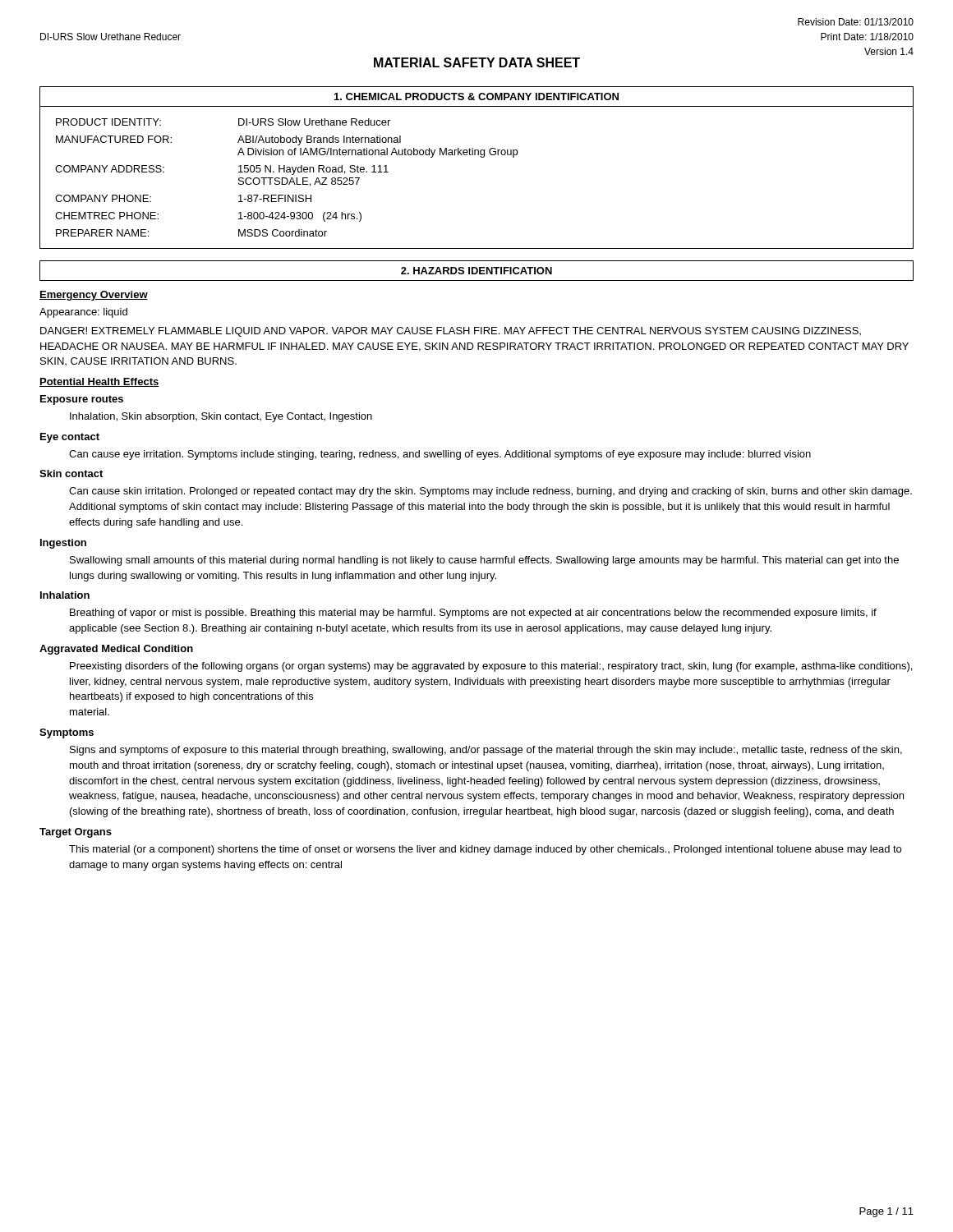953x1232 pixels.
Task: Point to the block beginning "Eye contact Can cause eye irritation."
Action: (476, 446)
